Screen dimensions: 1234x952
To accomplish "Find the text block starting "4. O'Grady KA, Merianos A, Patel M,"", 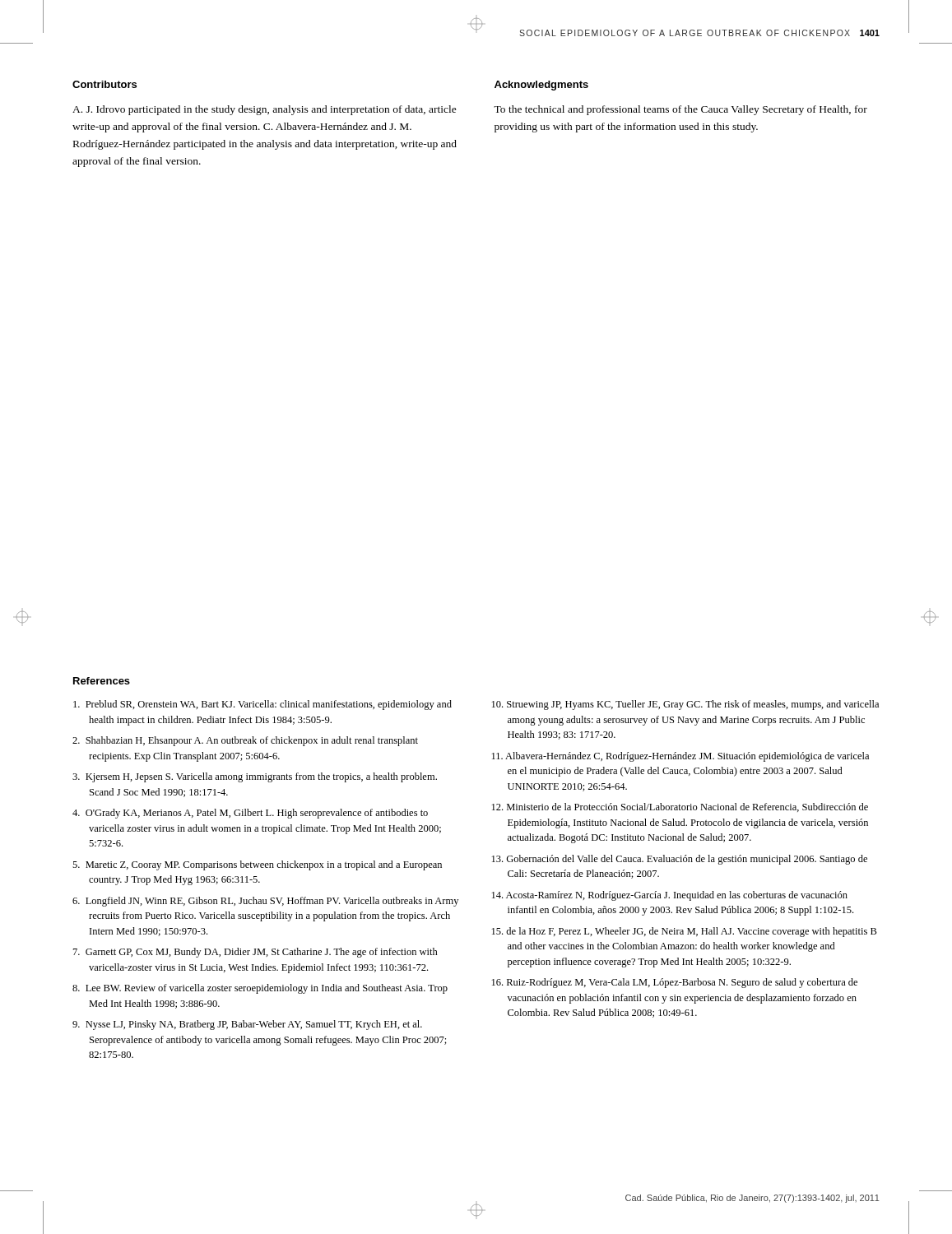I will [x=257, y=828].
